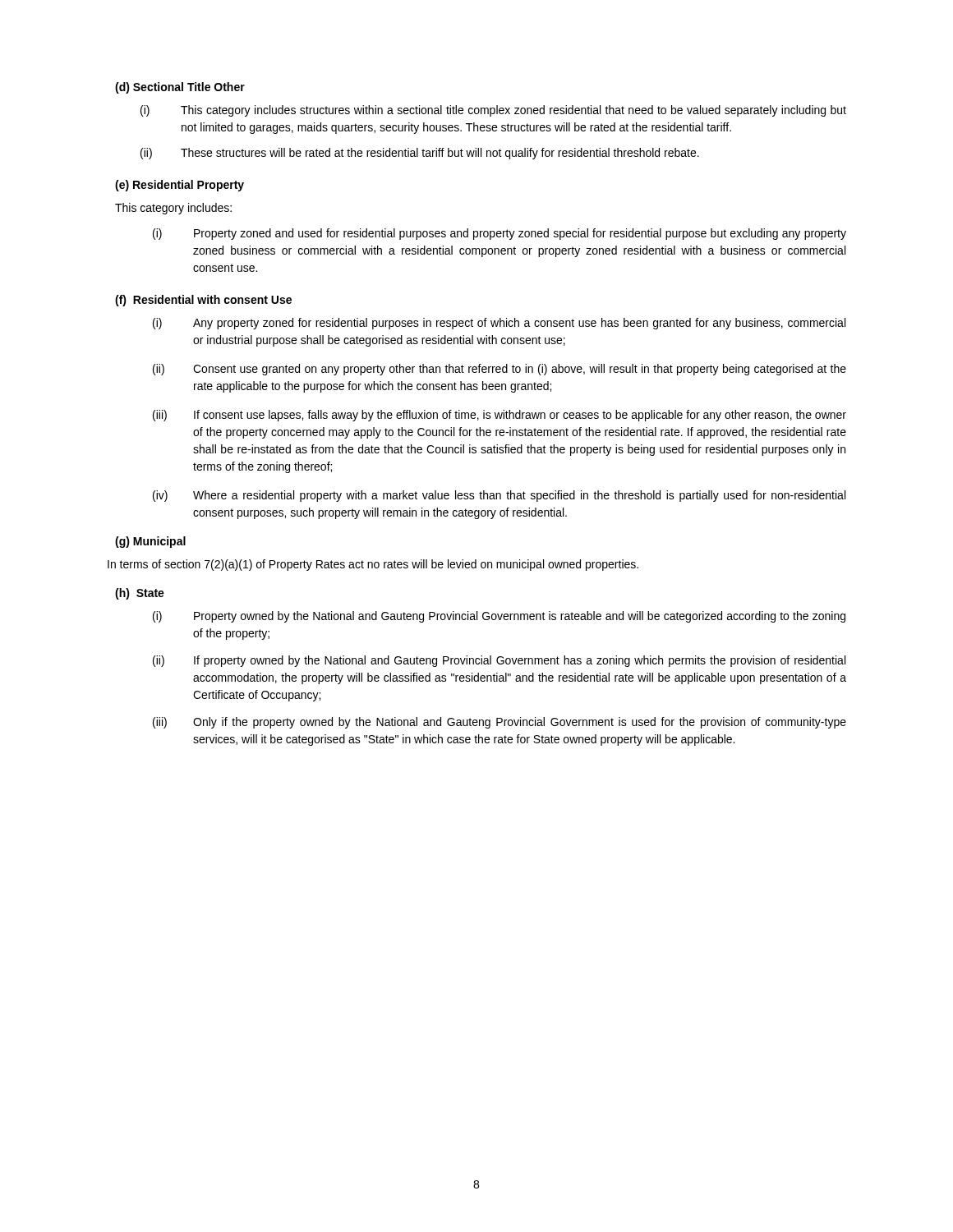Point to the element starting "(iv) Where a residential"
Viewport: 953px width, 1232px height.
(499, 504)
